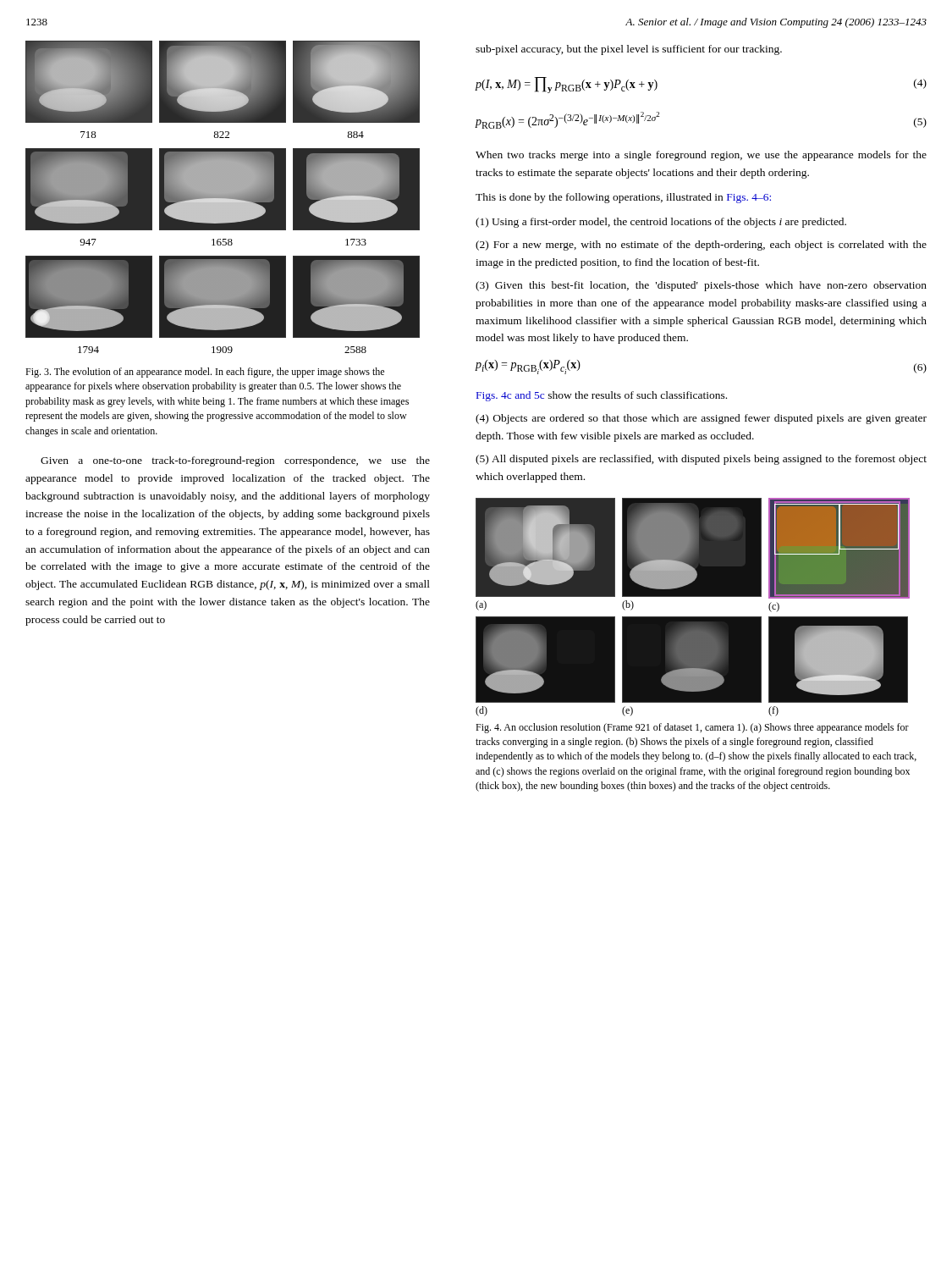
Task: Navigate to the passage starting "When two tracks merge into a single foreground"
Action: point(701,164)
